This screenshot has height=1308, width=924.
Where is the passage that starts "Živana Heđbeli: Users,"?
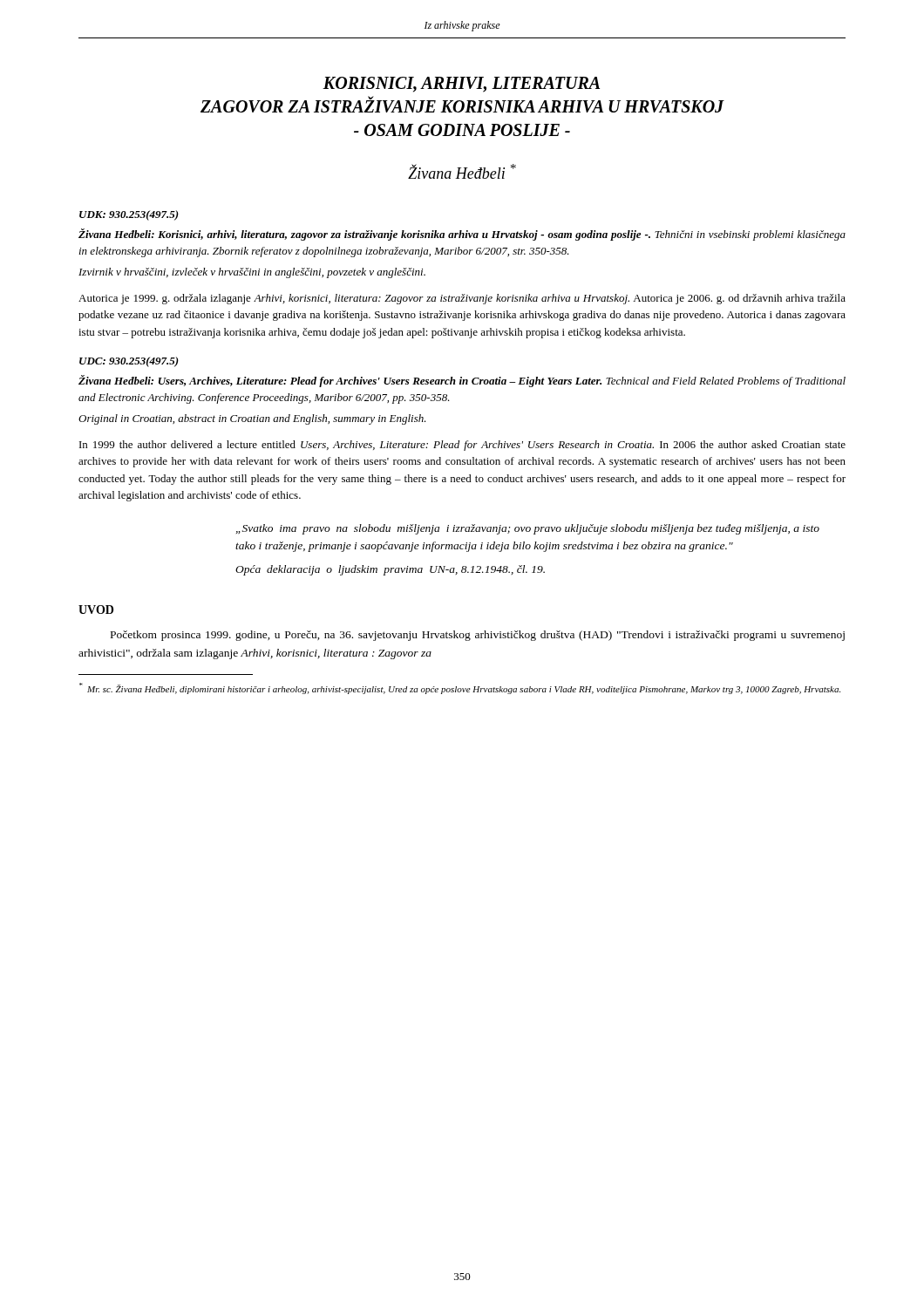click(x=462, y=389)
